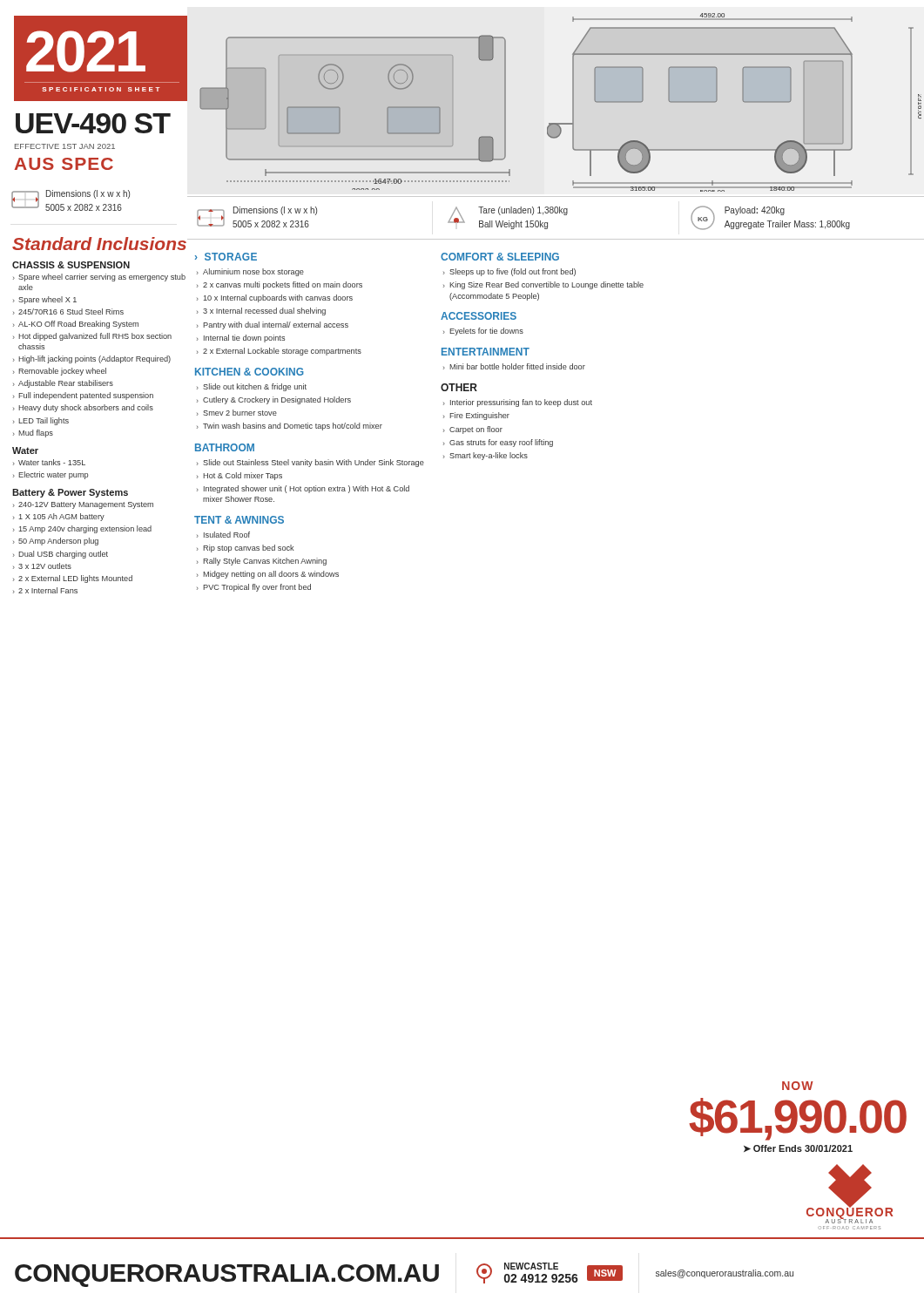
Task: Click on the list item that says "›2 x Internal Fans"
Action: click(45, 591)
